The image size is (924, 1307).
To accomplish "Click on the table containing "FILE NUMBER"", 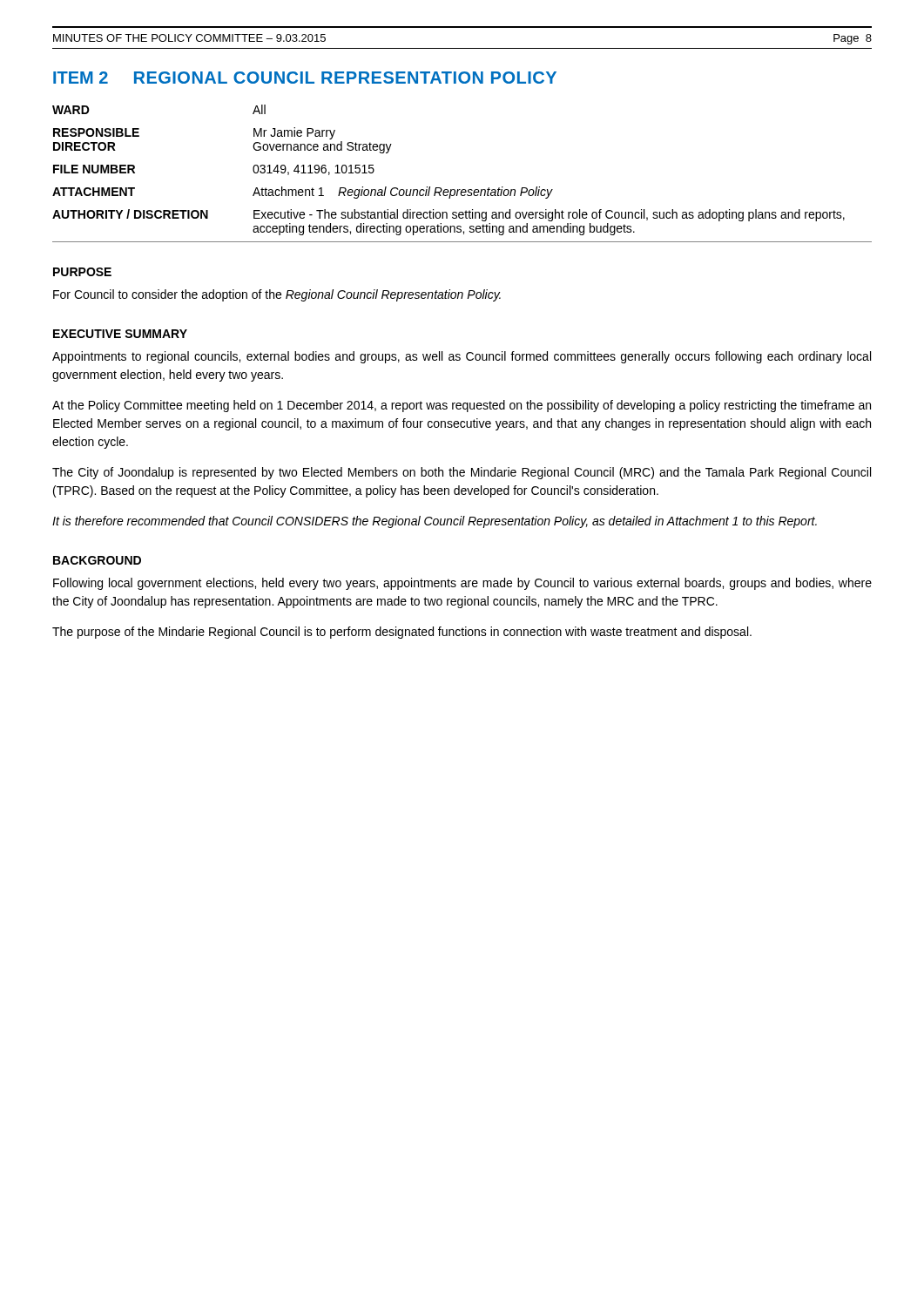I will 462,170.
